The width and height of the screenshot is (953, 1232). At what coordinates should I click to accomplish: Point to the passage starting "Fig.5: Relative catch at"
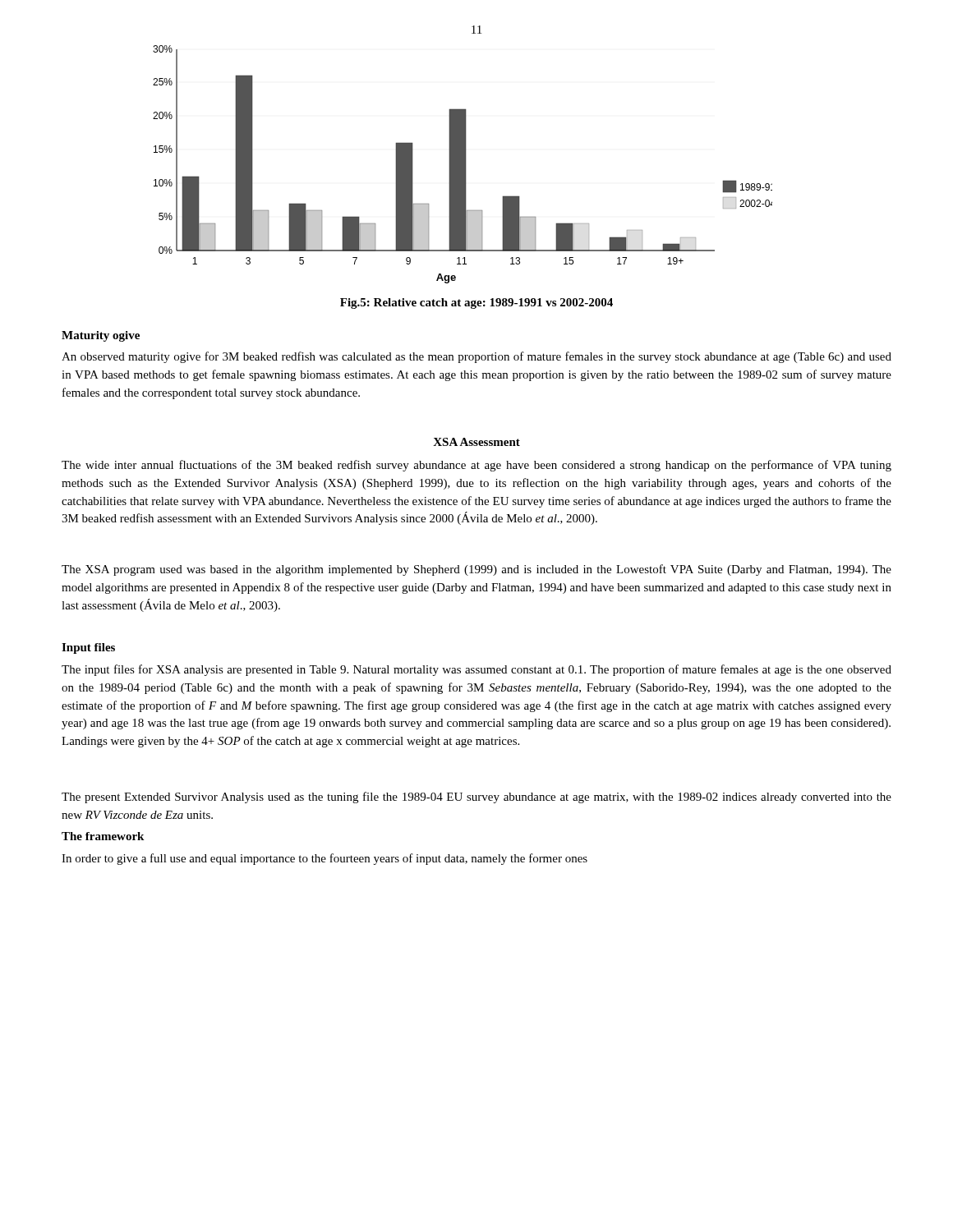point(476,302)
